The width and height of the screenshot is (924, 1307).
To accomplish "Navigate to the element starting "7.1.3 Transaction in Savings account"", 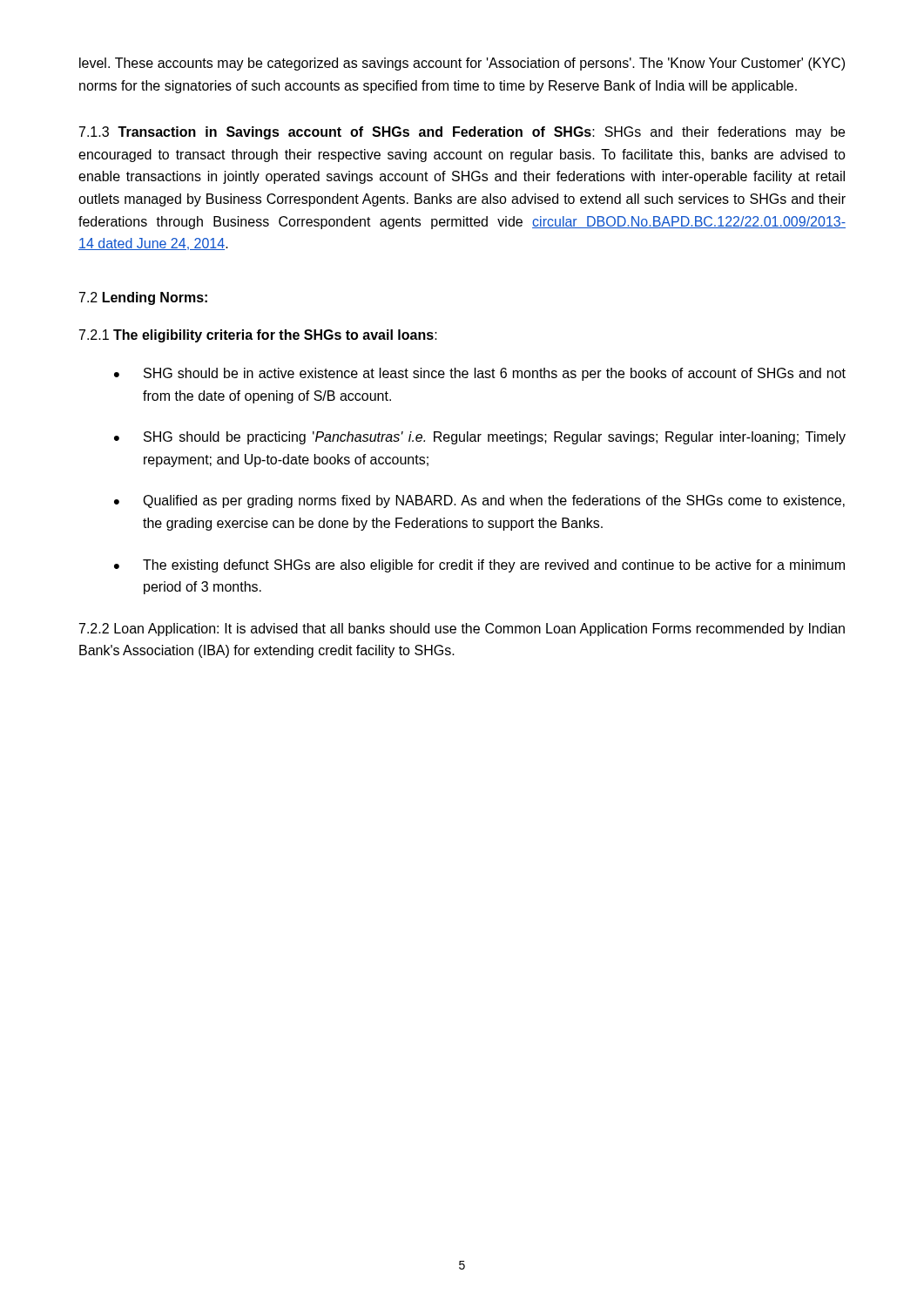I will [462, 188].
